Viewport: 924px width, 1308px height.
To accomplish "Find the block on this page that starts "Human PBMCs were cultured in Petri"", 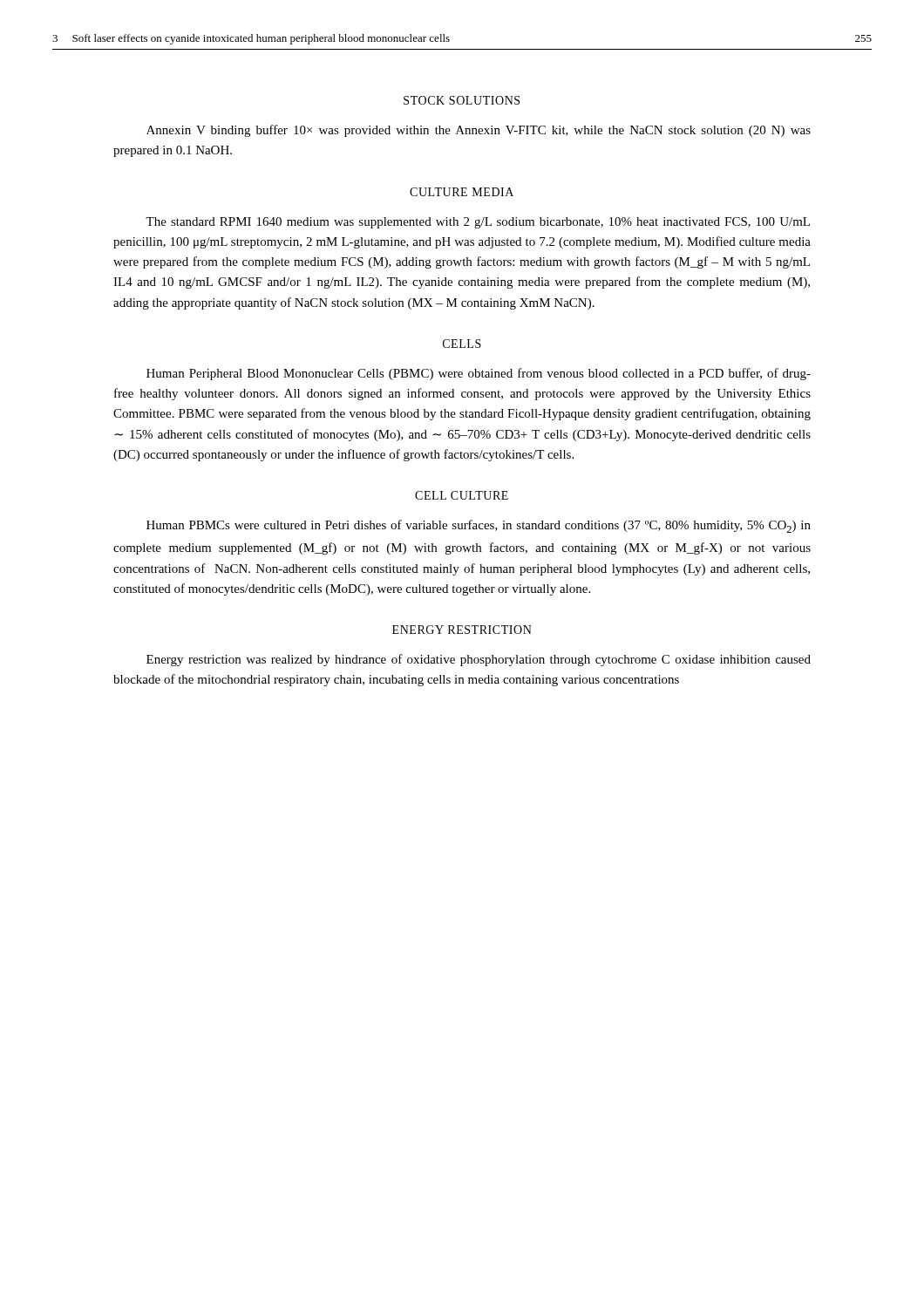I will (462, 557).
